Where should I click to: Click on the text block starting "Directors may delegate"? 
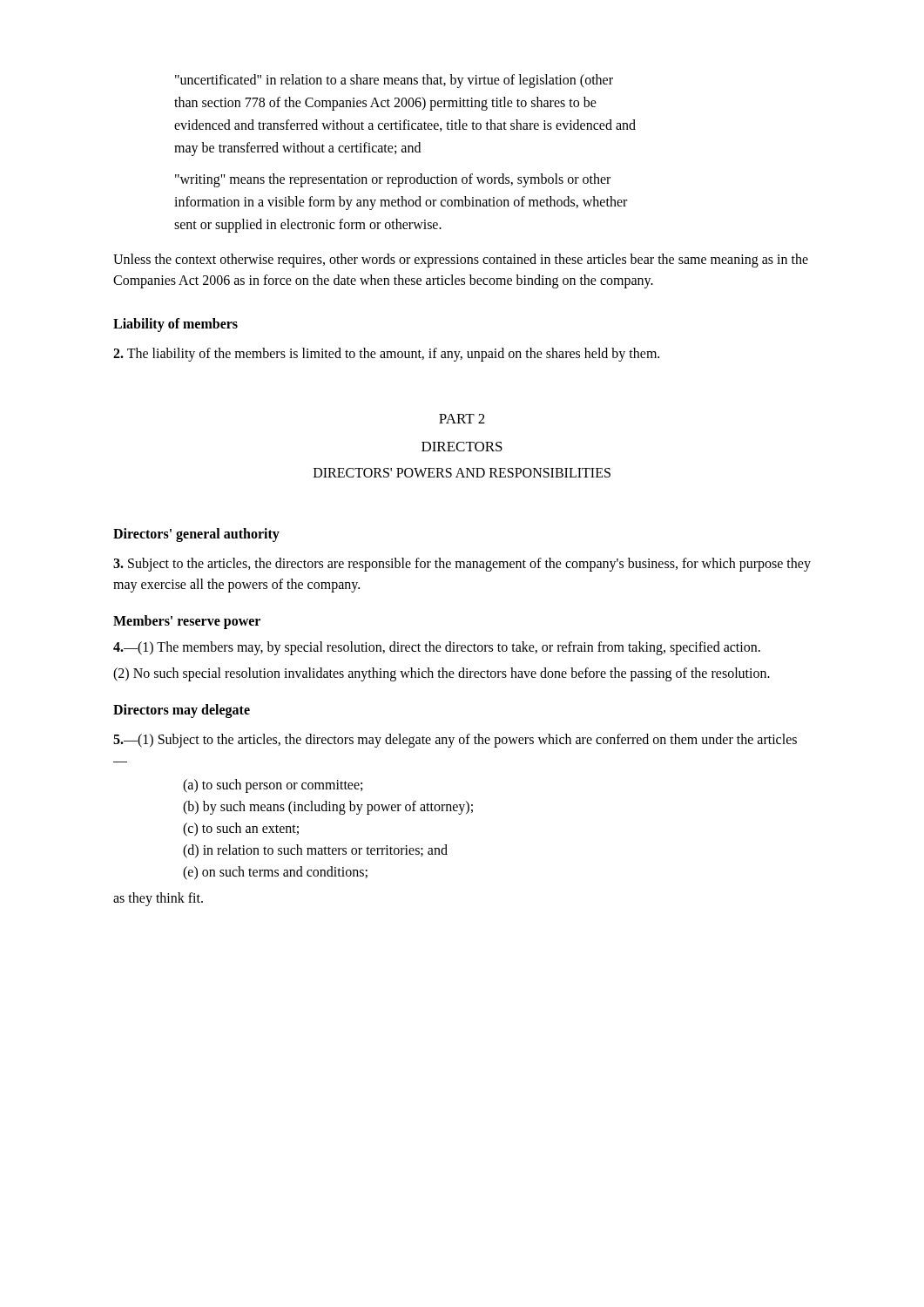click(182, 710)
